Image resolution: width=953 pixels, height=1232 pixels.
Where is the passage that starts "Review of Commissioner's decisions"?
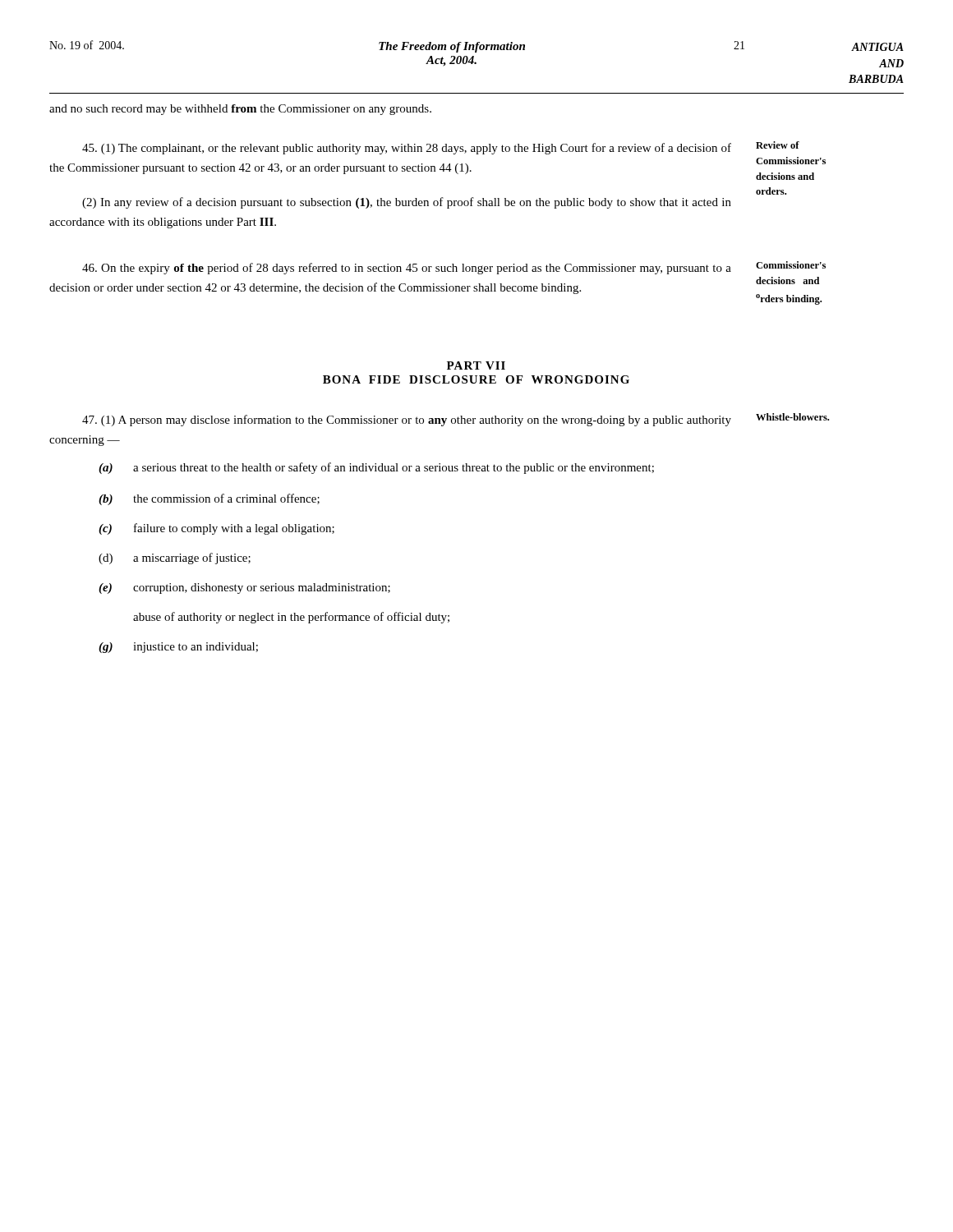791,168
